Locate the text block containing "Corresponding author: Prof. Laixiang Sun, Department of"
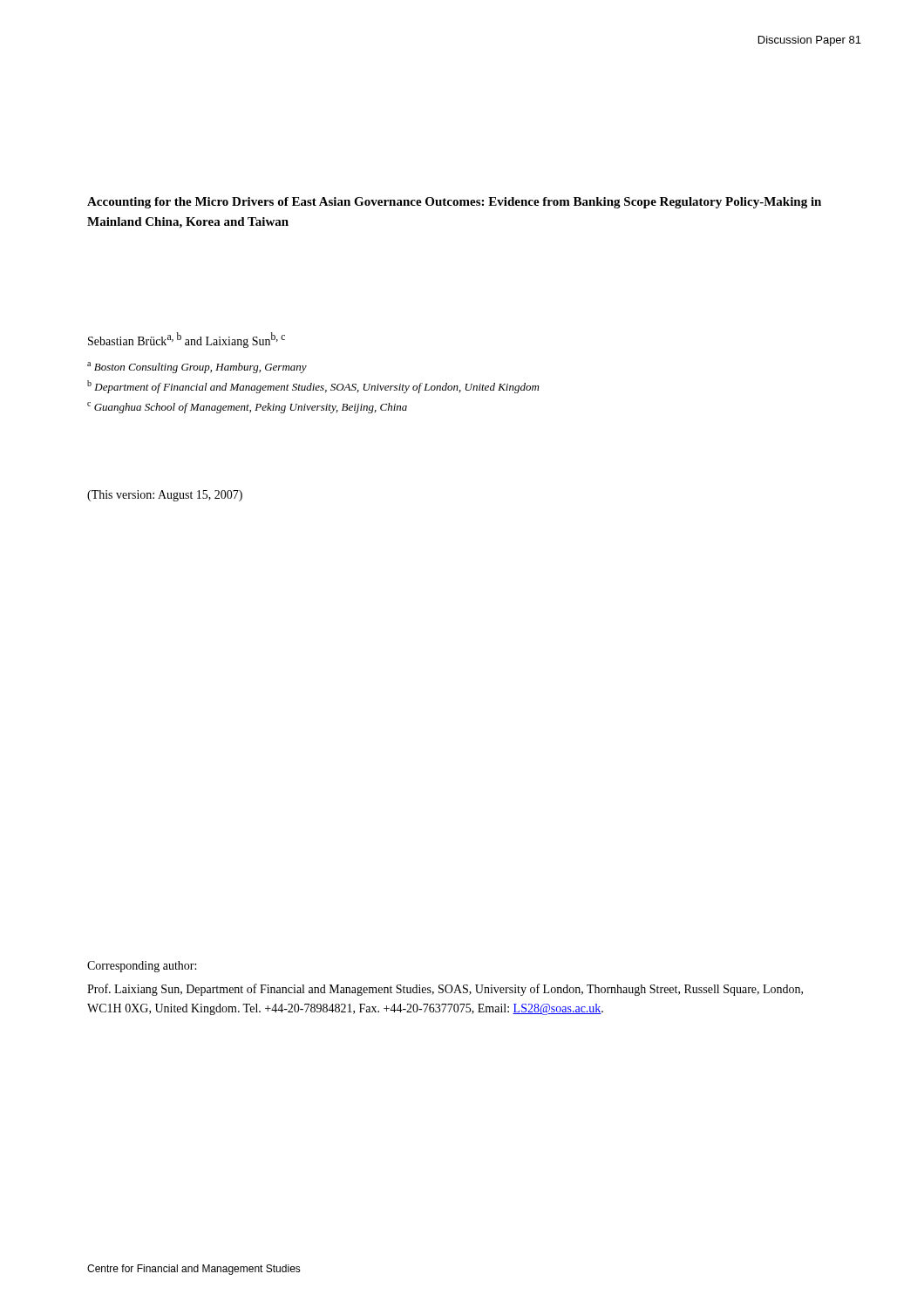924x1308 pixels. tap(462, 989)
